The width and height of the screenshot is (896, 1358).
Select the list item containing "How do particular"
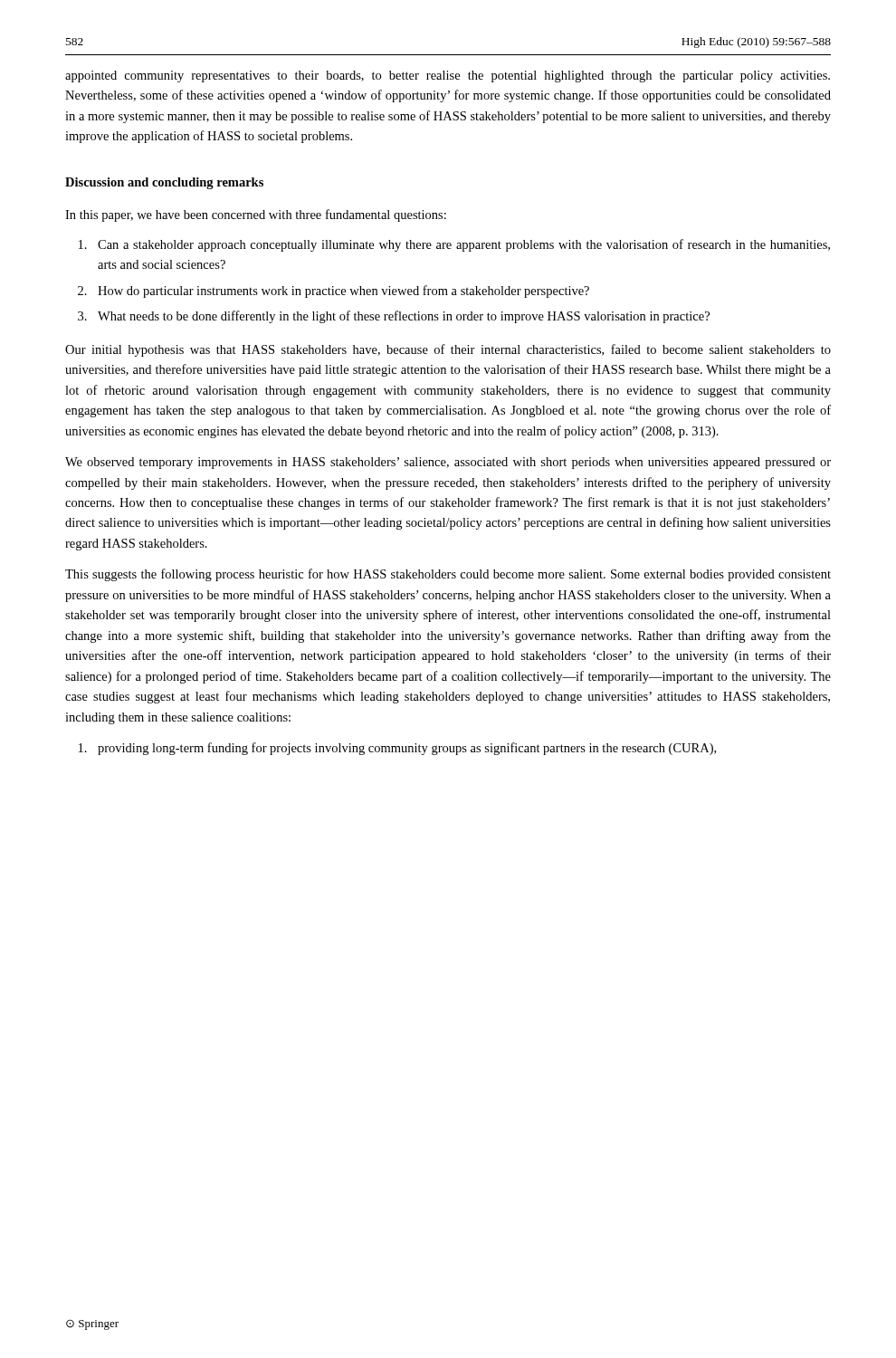[x=344, y=290]
